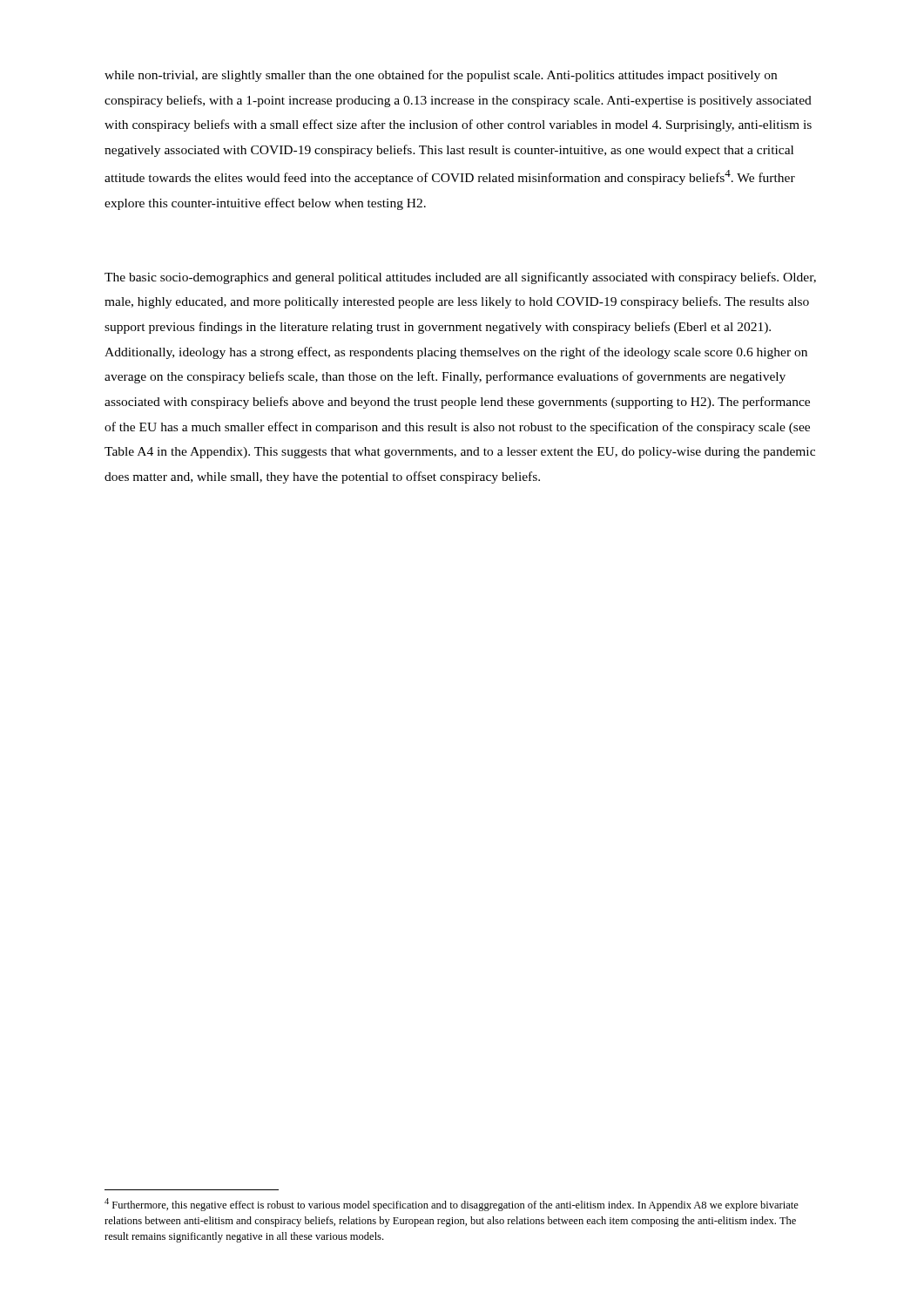
Task: Where is the passage that starts "while non-trivial, are slightly"?
Action: tap(462, 139)
